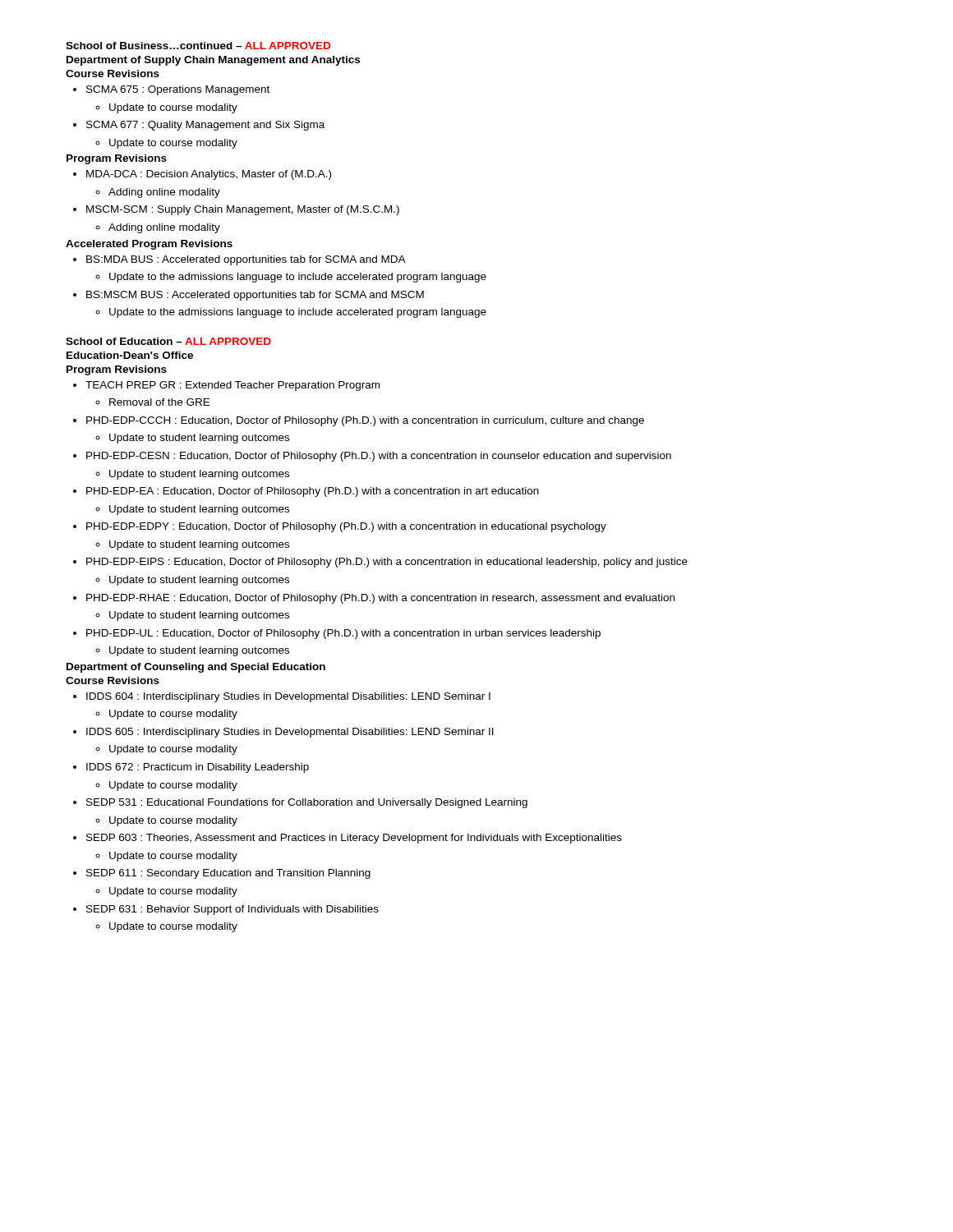Where is the passage that starts "PHD-EDP-EA : Education, Doctor of Philosophy (Ph.D.) with"?
Screen dimensions: 1232x953
coord(476,500)
